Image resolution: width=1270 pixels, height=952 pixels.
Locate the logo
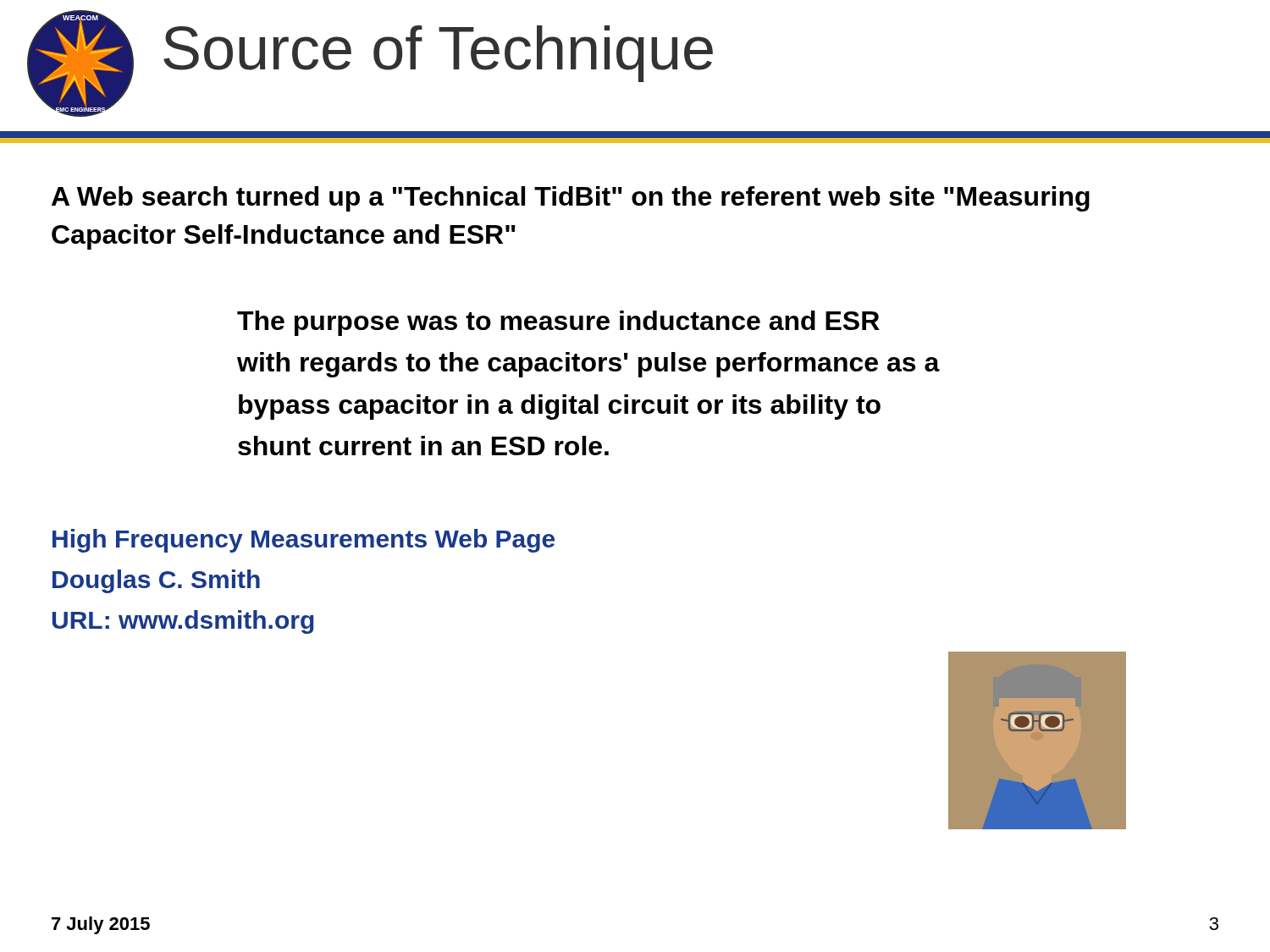tap(80, 63)
